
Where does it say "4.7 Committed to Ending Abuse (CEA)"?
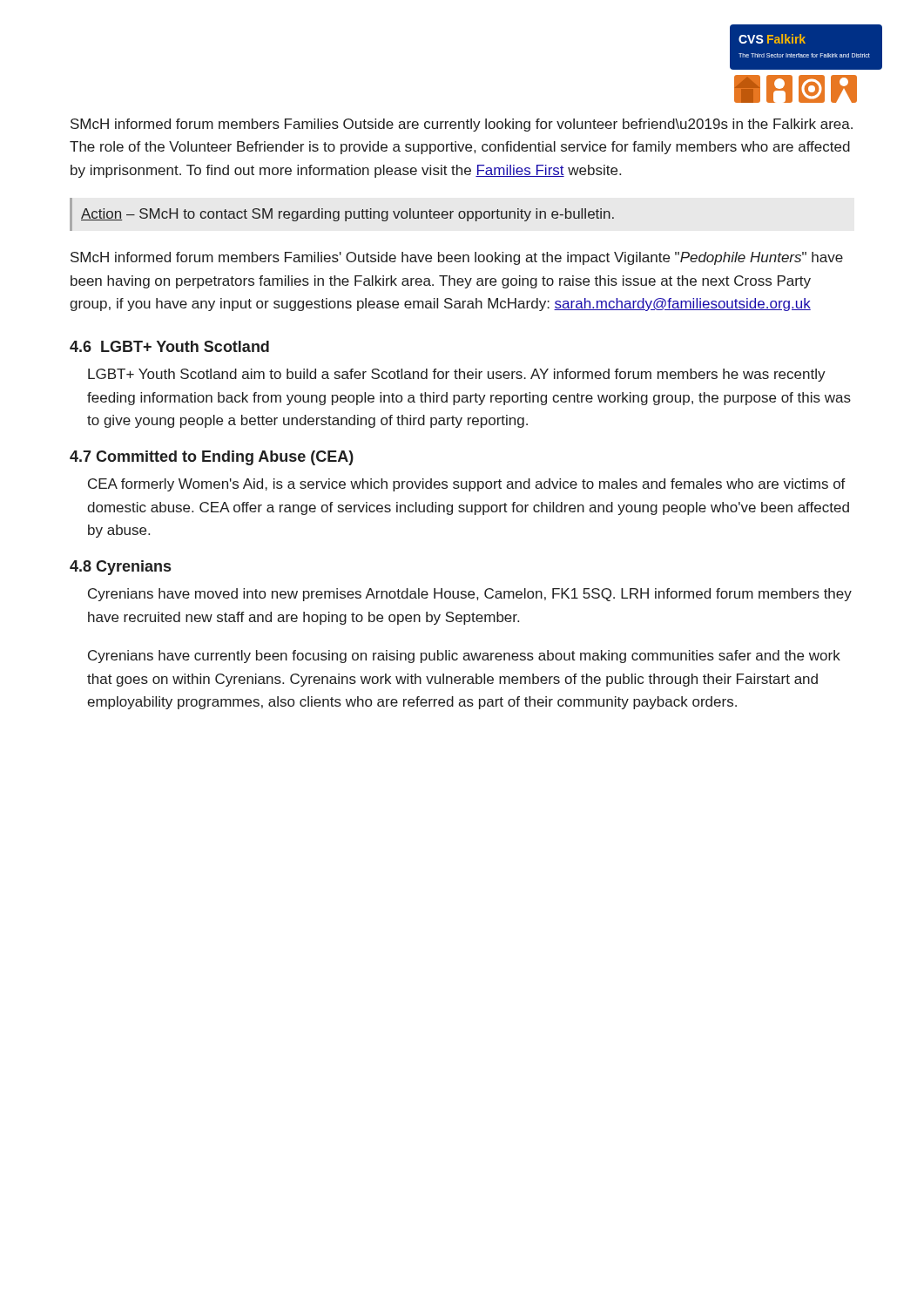(212, 457)
